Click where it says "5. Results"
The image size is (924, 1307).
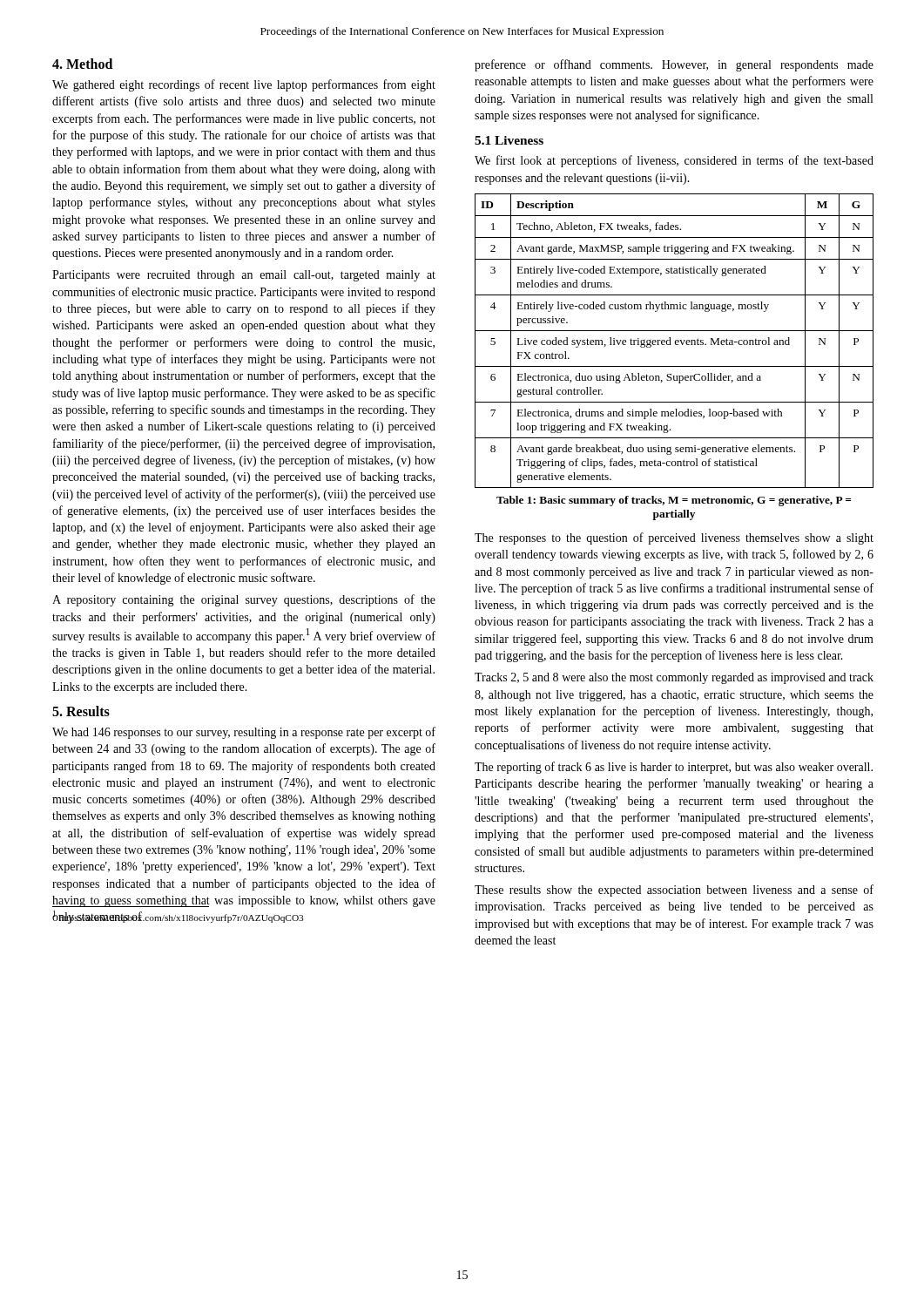tap(81, 711)
